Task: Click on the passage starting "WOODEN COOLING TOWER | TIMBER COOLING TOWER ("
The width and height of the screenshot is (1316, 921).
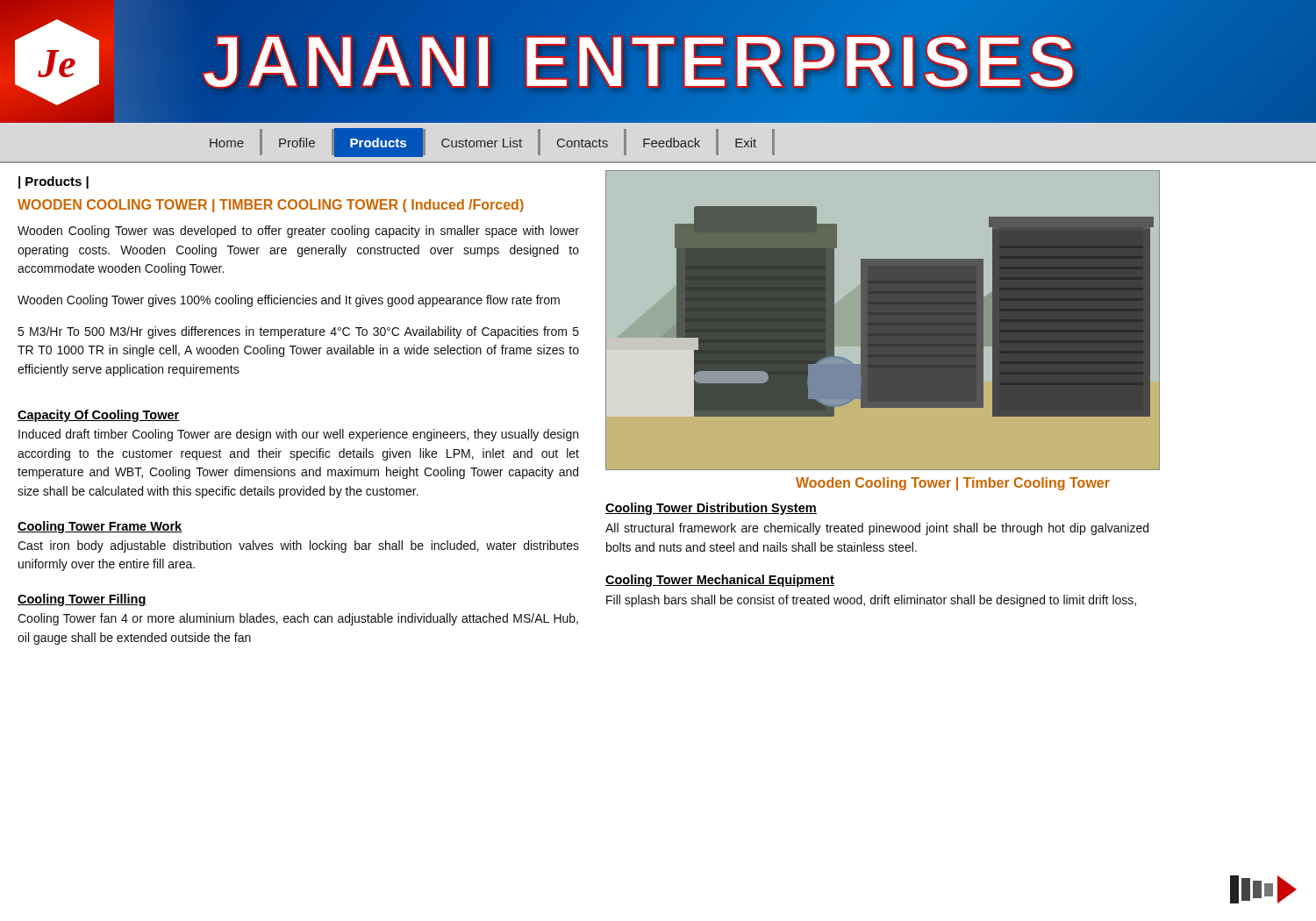Action: (271, 205)
